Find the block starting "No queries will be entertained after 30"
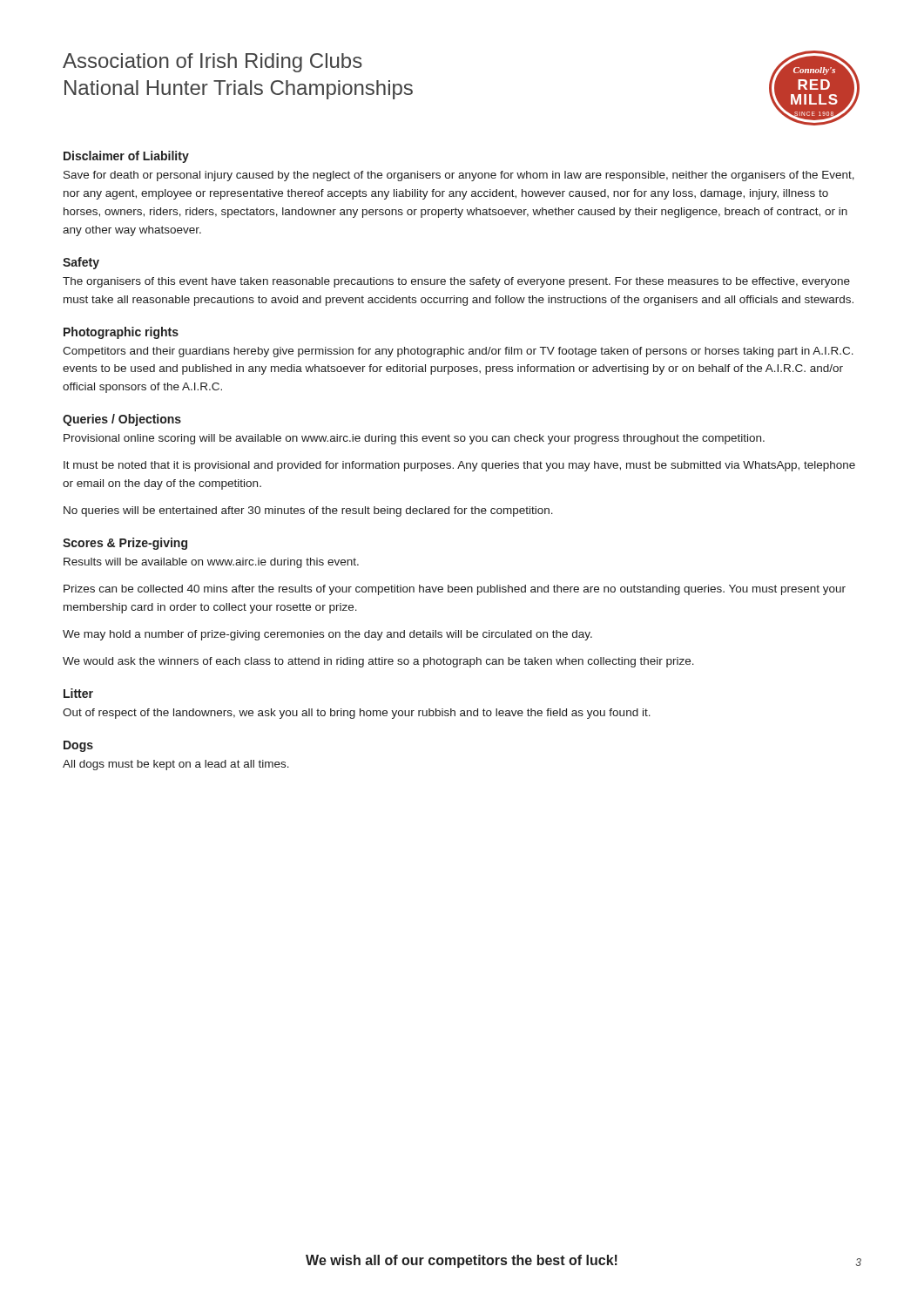924x1307 pixels. pyautogui.click(x=308, y=510)
